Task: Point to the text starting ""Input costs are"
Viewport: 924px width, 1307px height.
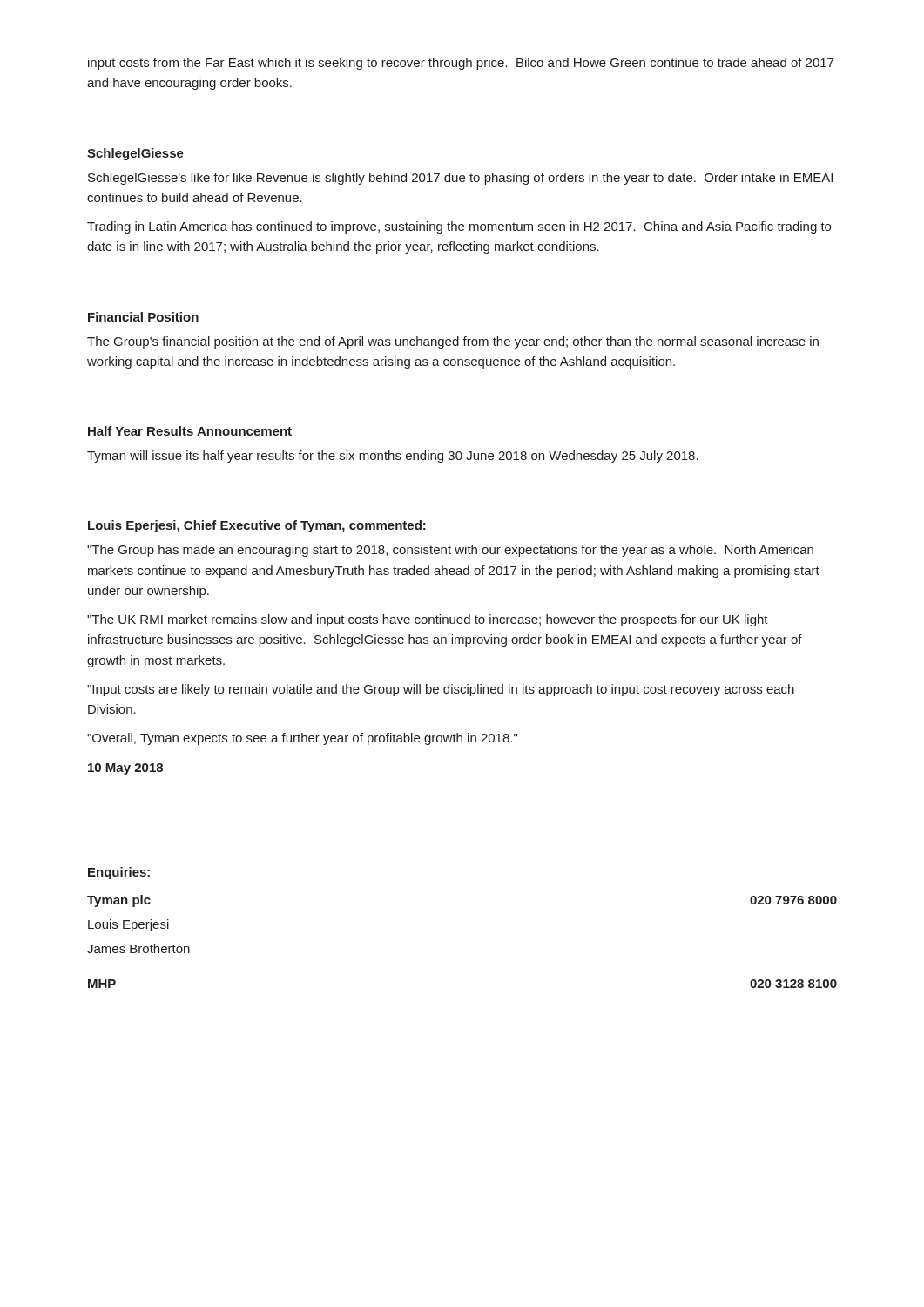Action: (x=441, y=699)
